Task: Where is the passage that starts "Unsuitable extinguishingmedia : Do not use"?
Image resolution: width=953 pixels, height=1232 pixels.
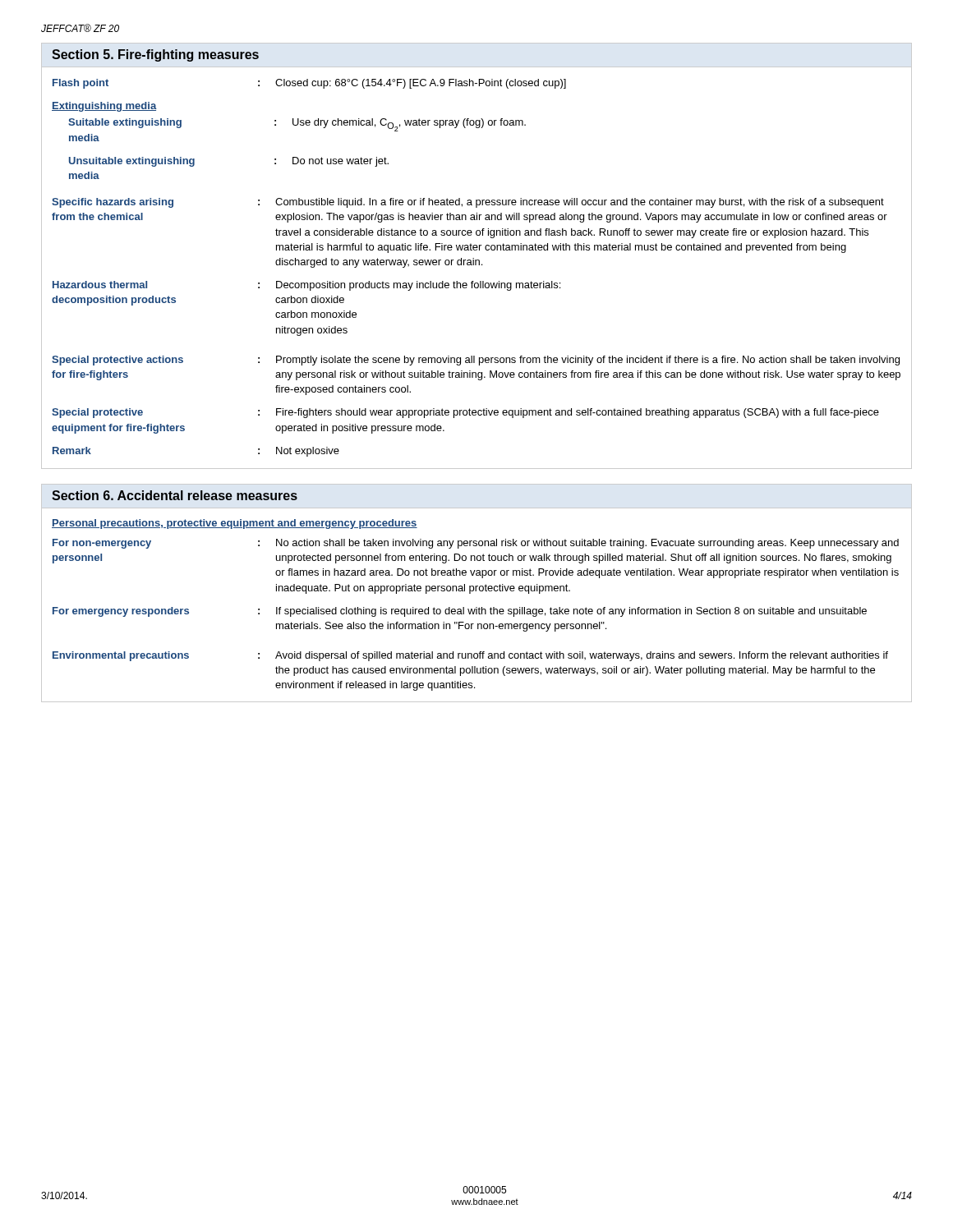Action: [x=134, y=161]
